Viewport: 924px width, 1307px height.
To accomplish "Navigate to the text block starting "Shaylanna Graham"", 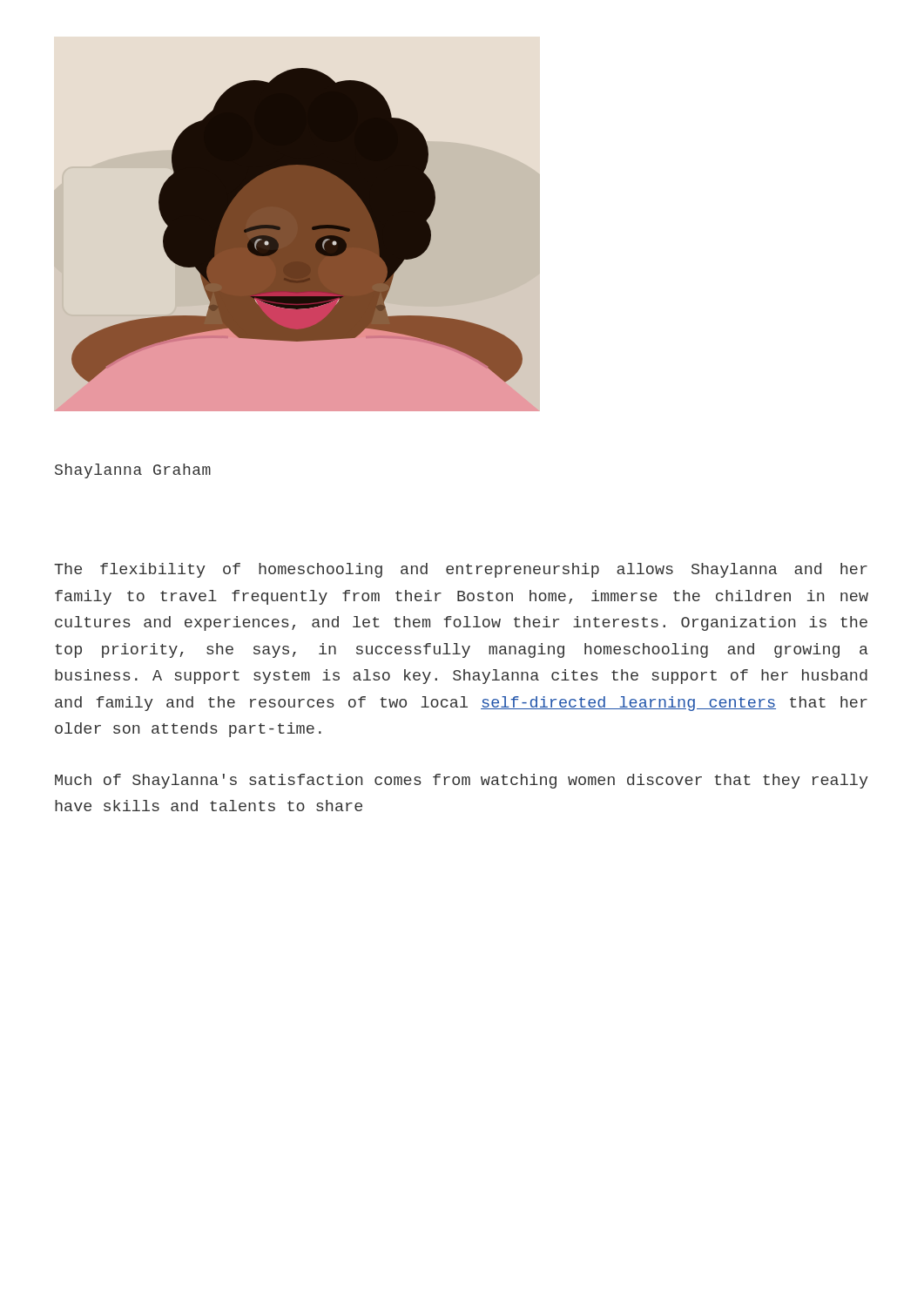I will (x=133, y=471).
